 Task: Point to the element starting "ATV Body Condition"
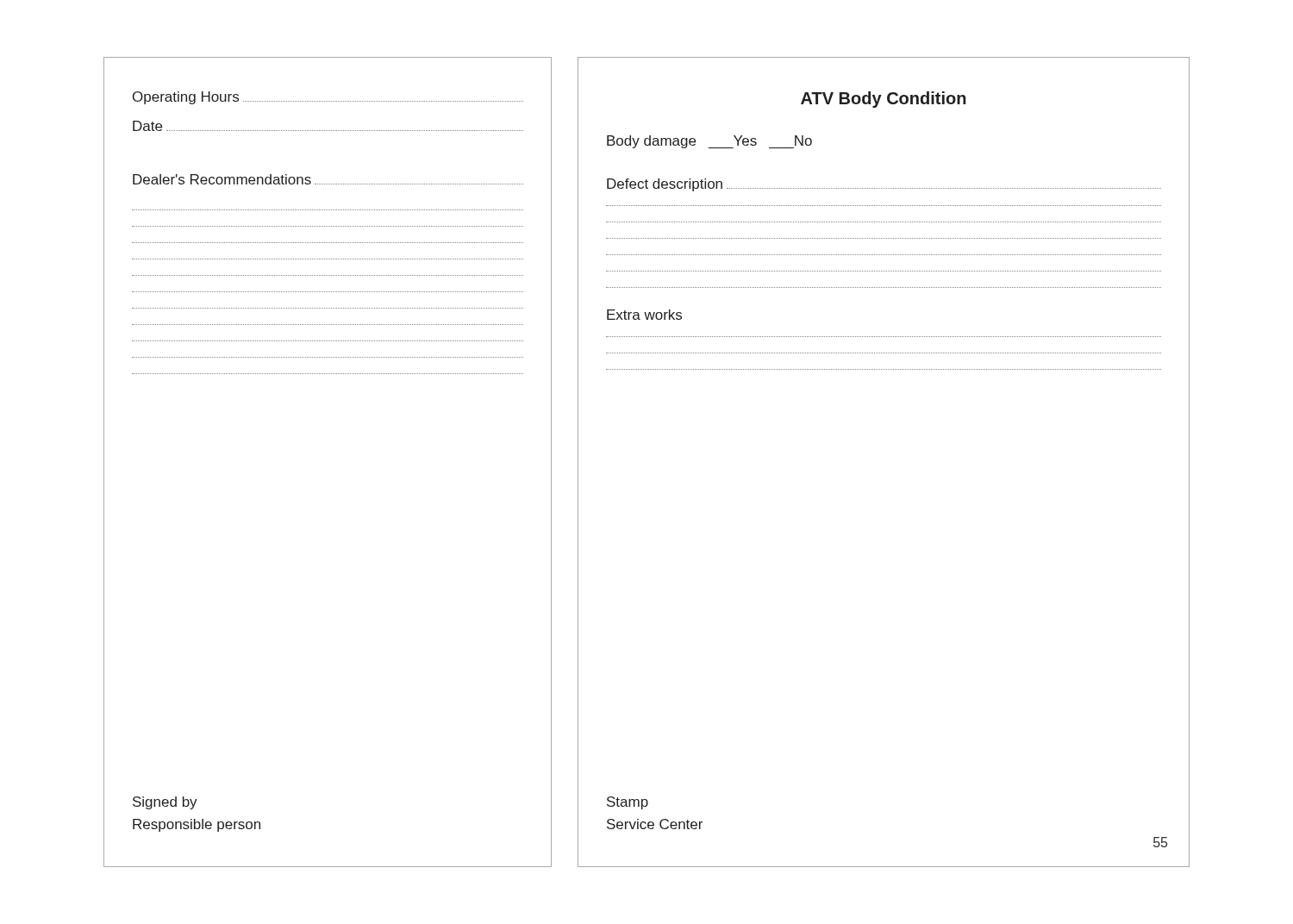pos(884,98)
